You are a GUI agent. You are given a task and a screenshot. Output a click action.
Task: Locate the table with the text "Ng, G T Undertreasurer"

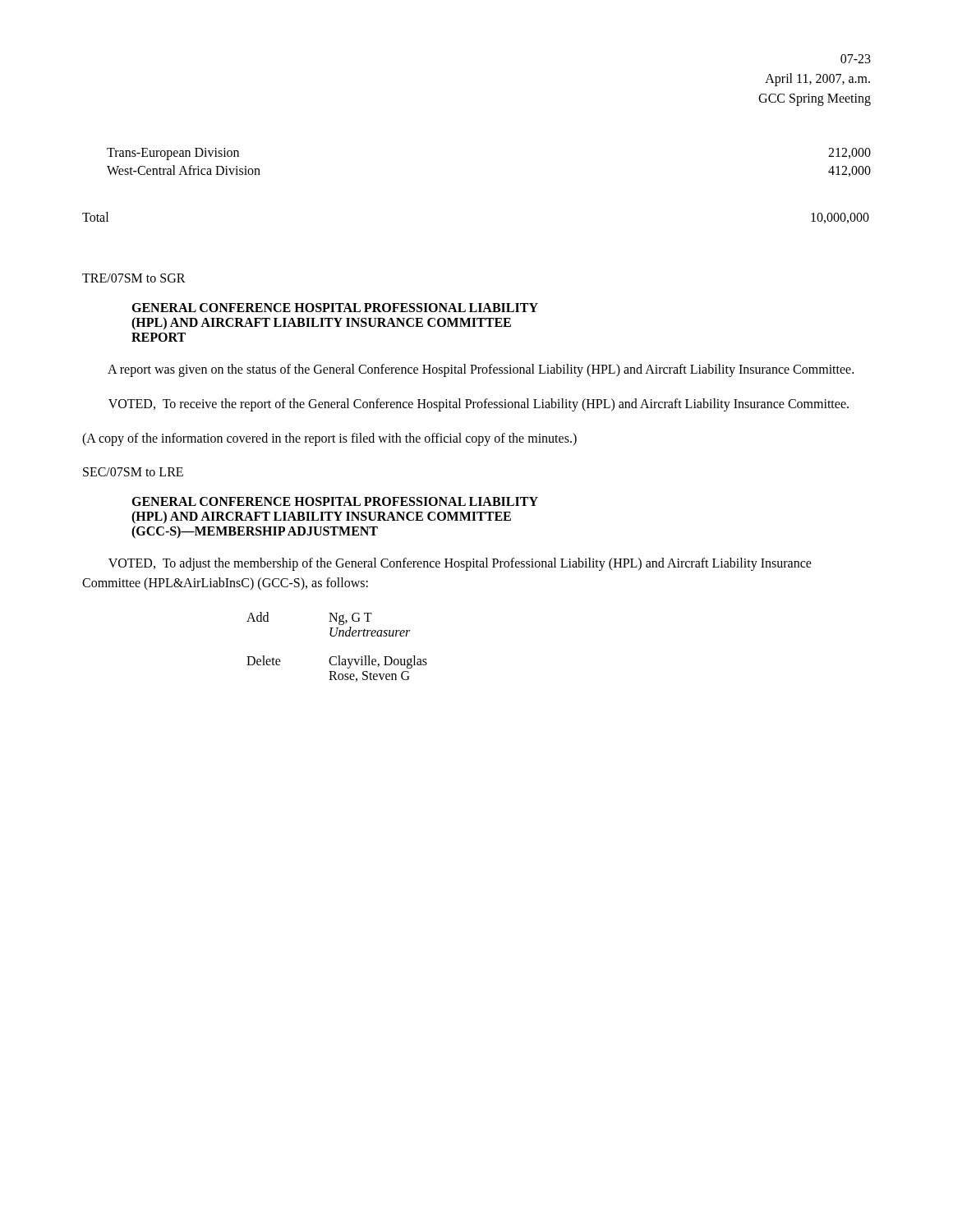[x=559, y=647]
